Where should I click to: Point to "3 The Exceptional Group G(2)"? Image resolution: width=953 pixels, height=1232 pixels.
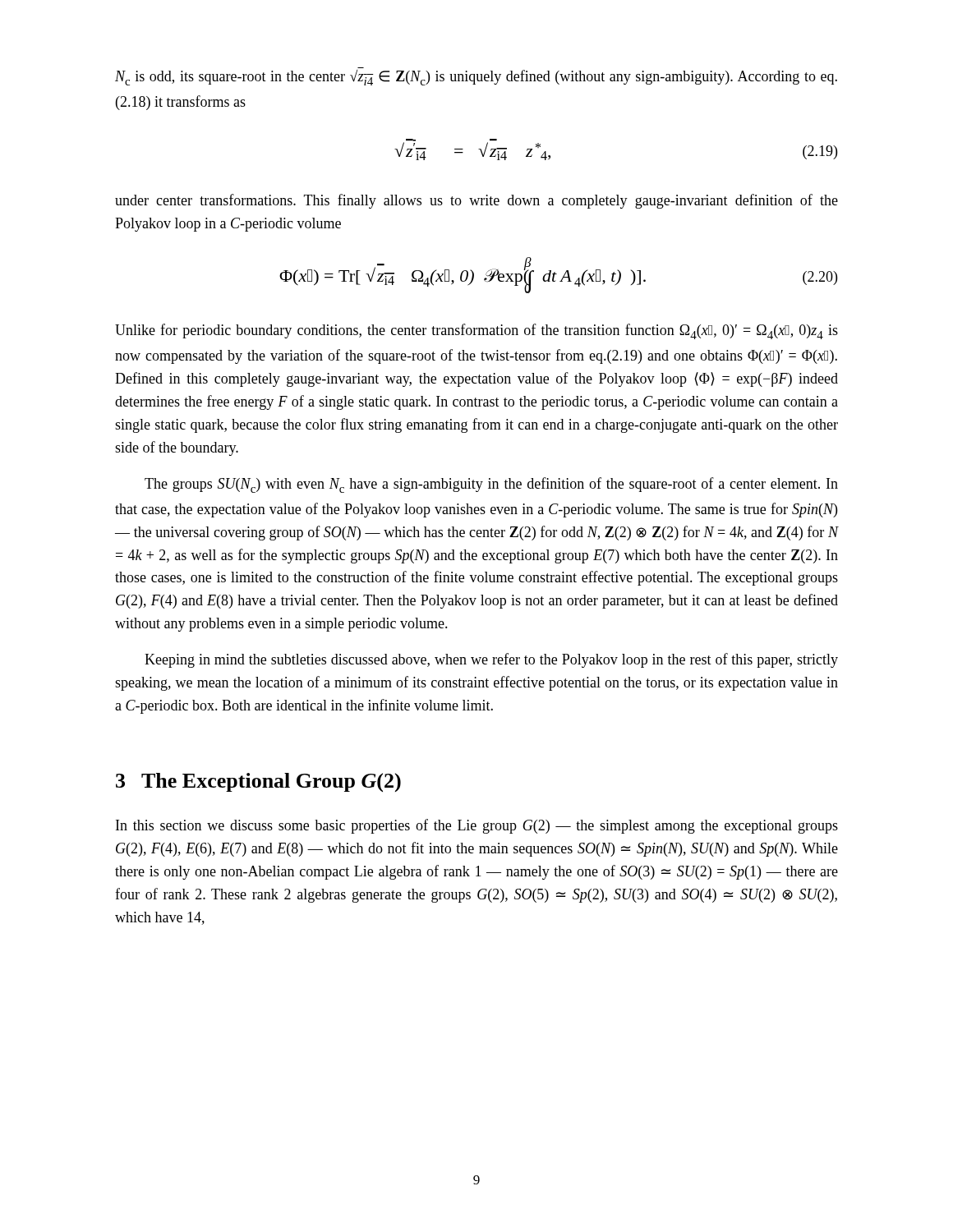click(258, 782)
